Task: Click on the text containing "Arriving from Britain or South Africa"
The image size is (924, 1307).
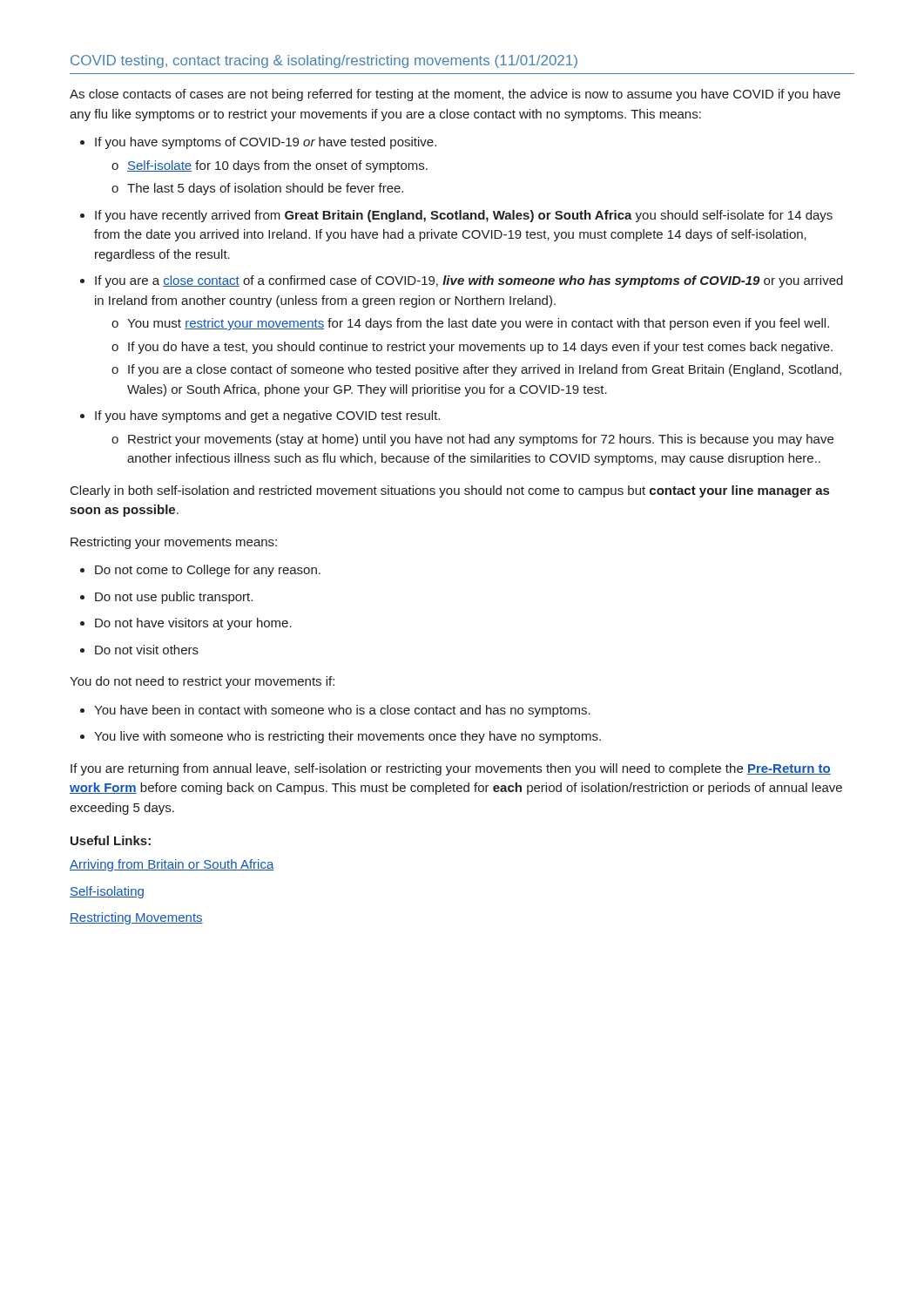Action: 172,864
